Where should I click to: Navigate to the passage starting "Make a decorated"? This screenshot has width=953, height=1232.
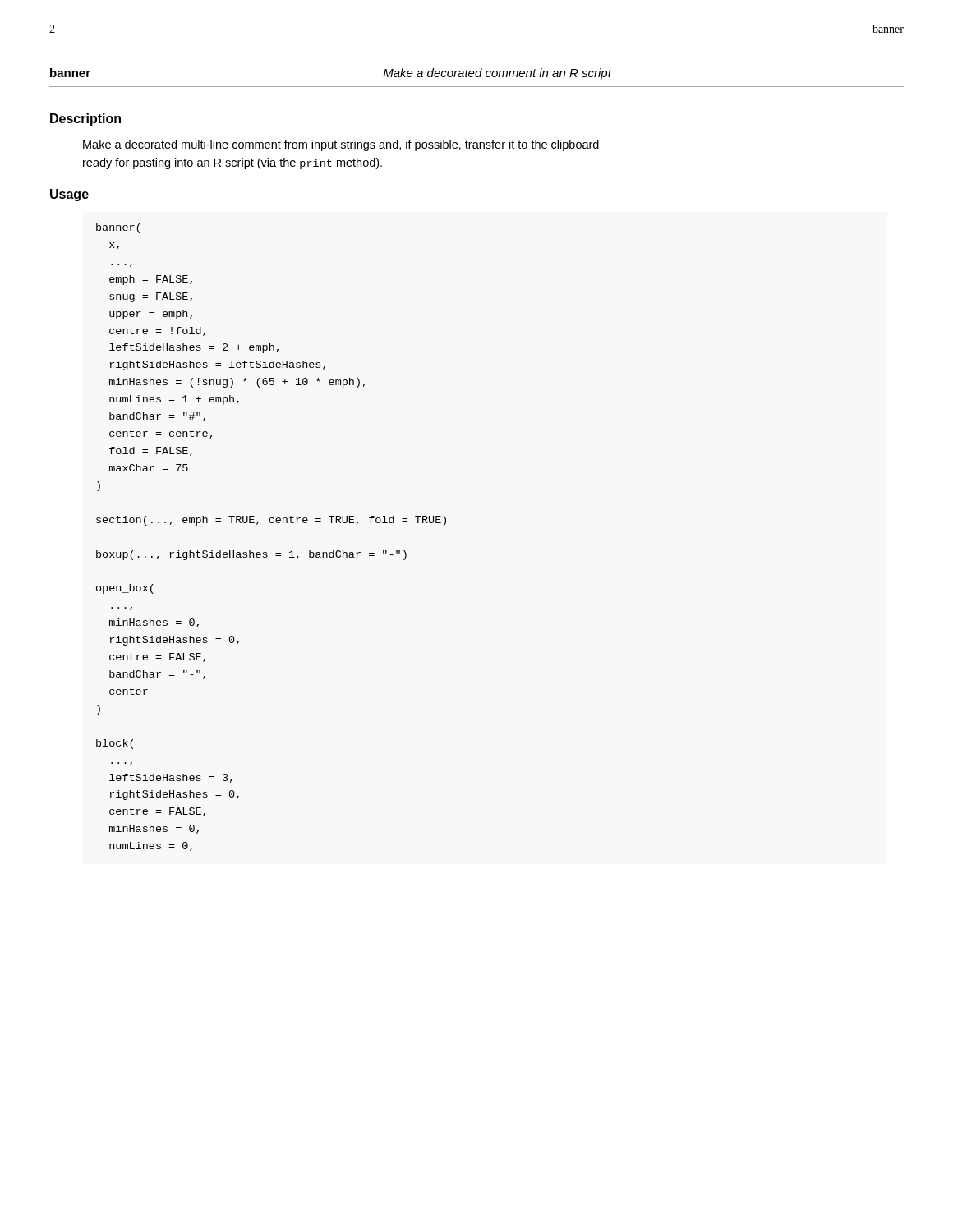point(341,154)
